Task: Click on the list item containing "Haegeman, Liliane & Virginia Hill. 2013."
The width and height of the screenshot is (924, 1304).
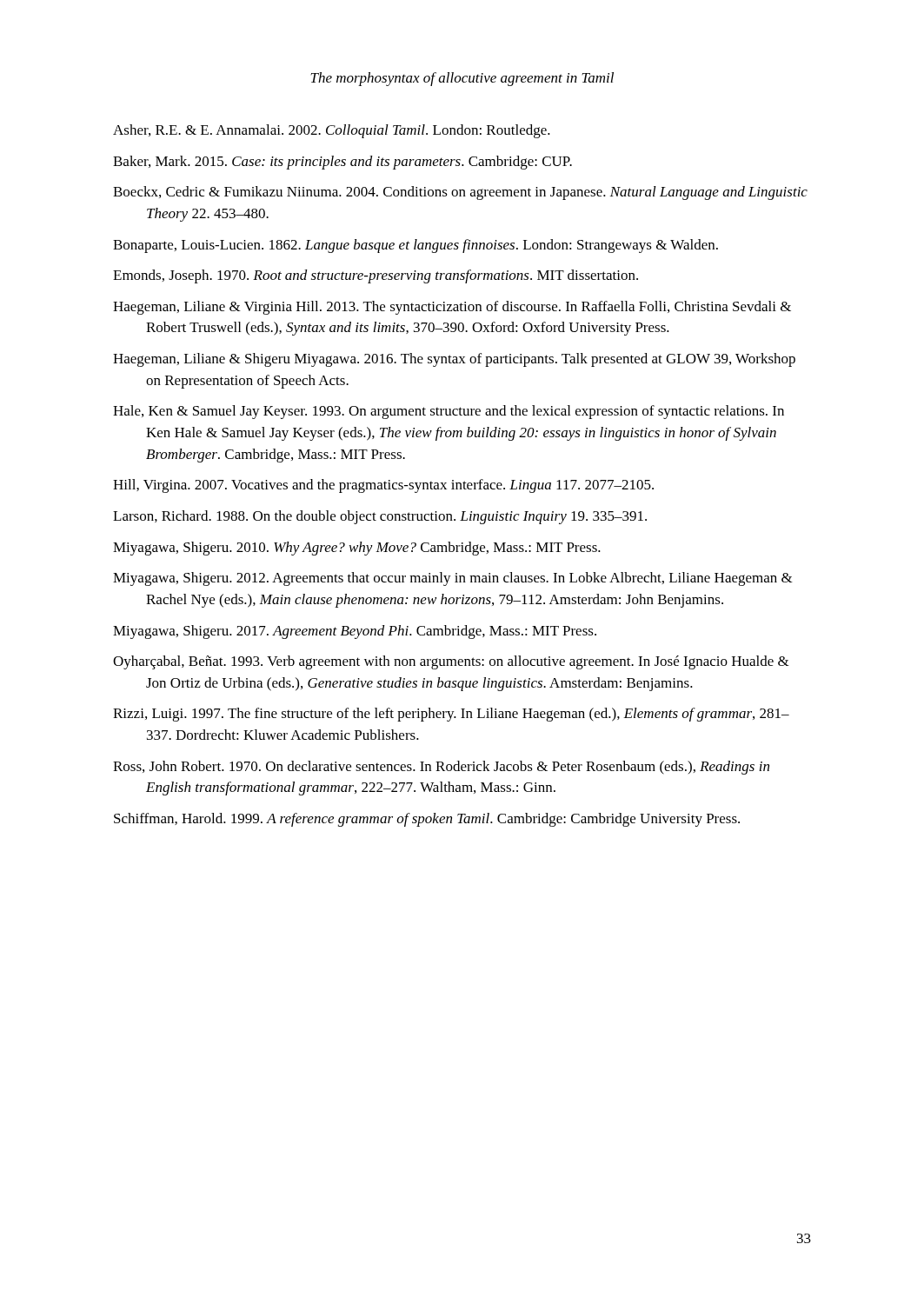Action: coord(452,317)
